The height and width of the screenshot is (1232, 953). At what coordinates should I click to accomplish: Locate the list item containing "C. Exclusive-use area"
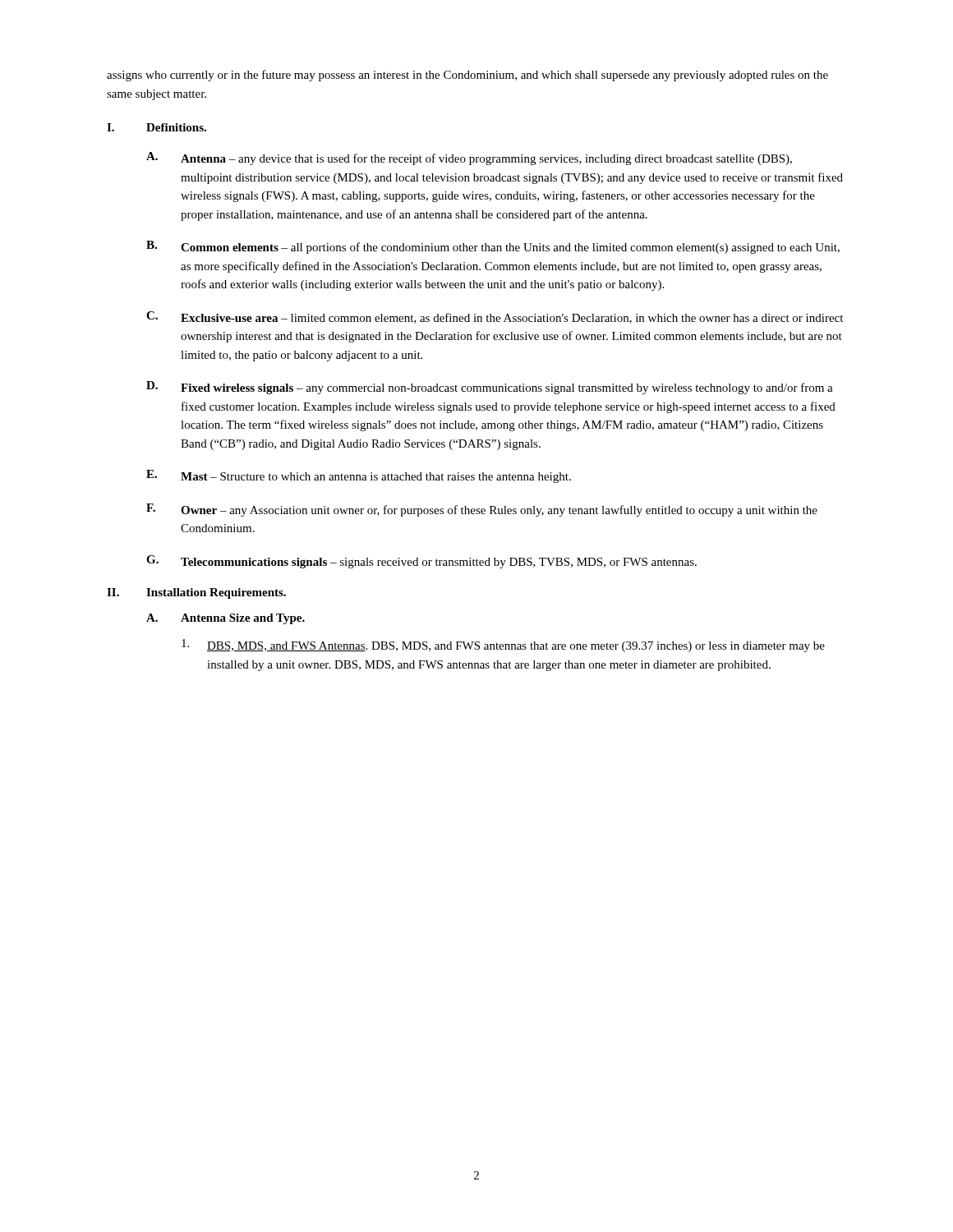[x=496, y=336]
